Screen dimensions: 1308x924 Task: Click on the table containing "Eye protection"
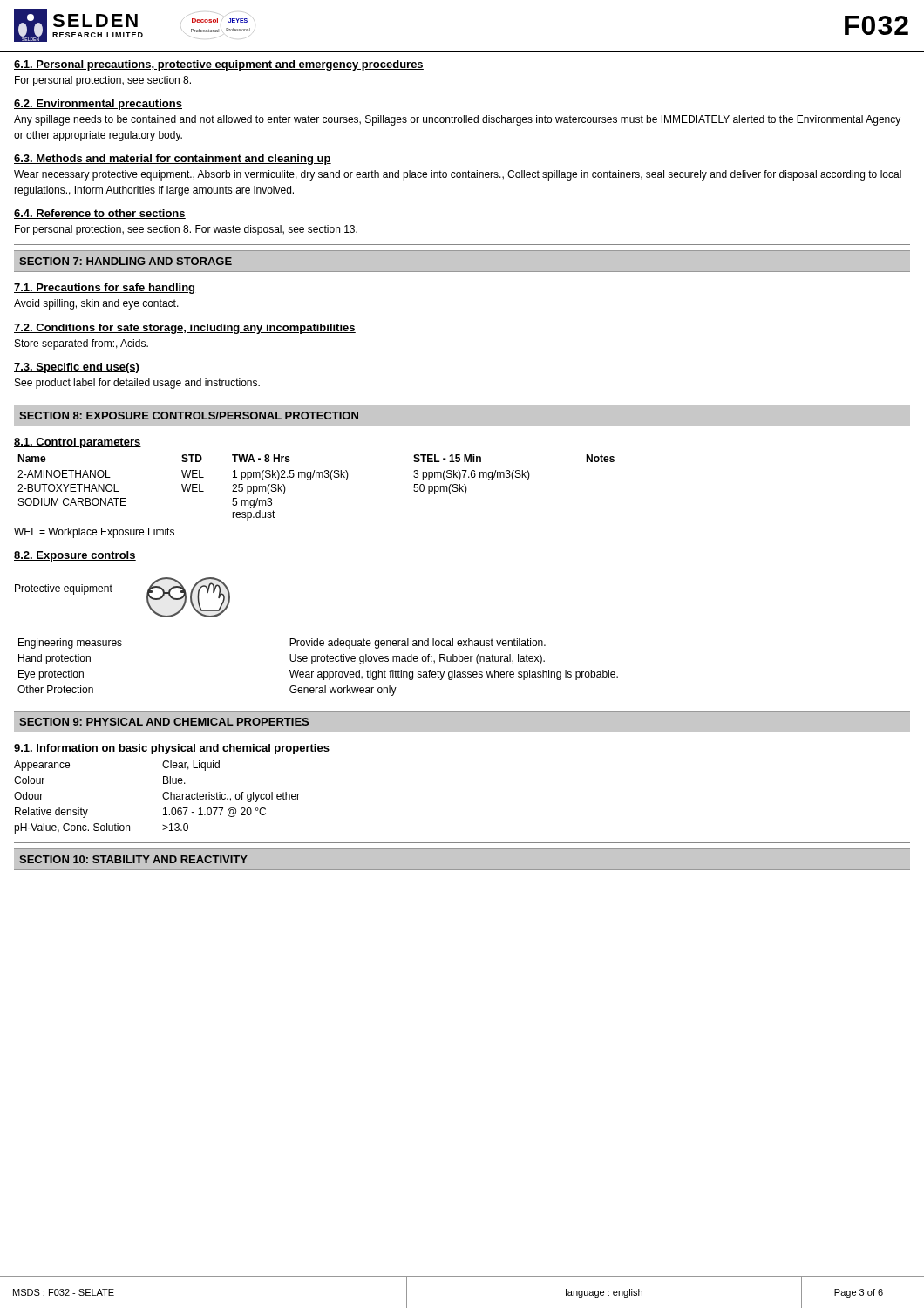pos(462,666)
